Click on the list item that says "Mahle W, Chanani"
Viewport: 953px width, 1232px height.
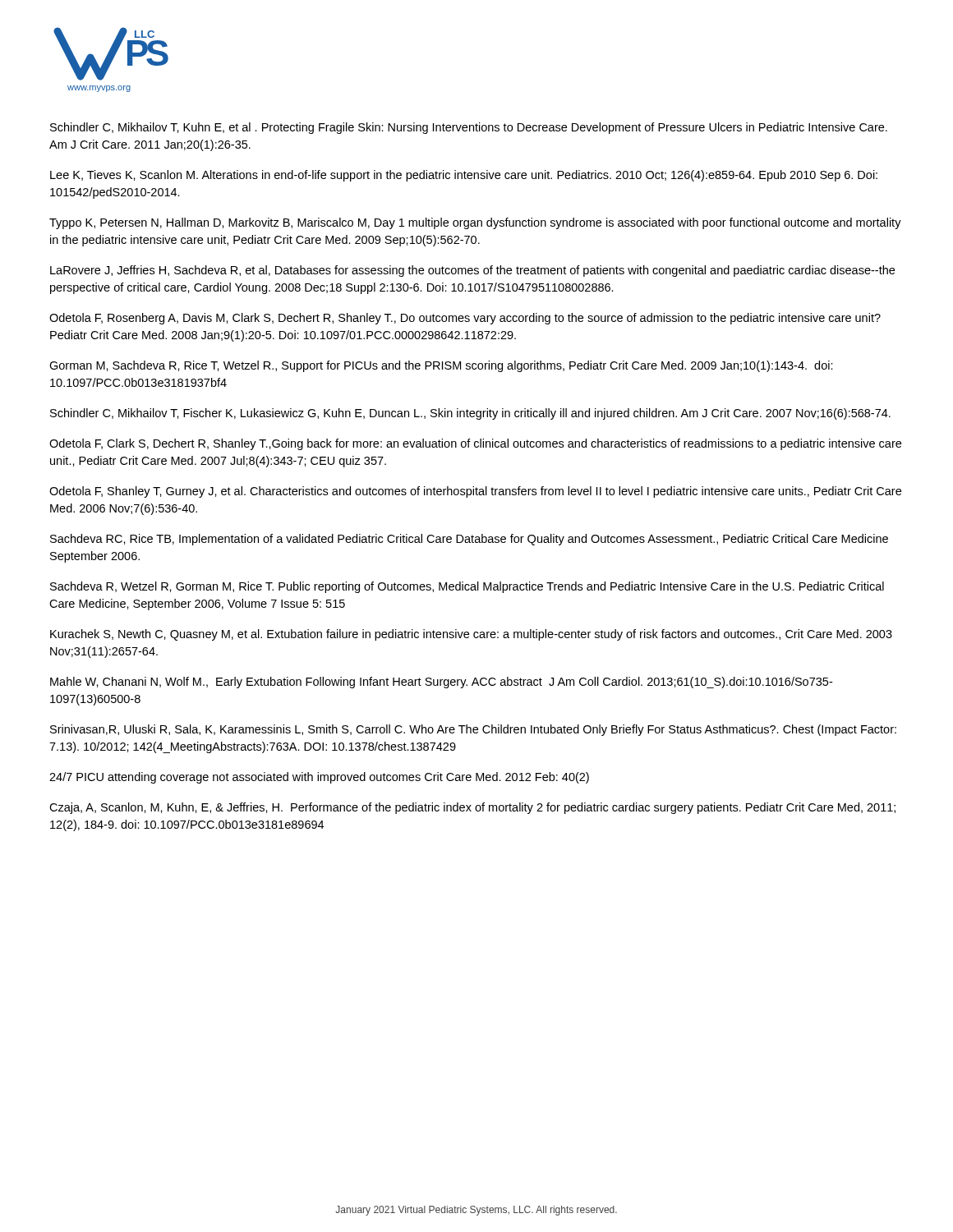tap(441, 691)
